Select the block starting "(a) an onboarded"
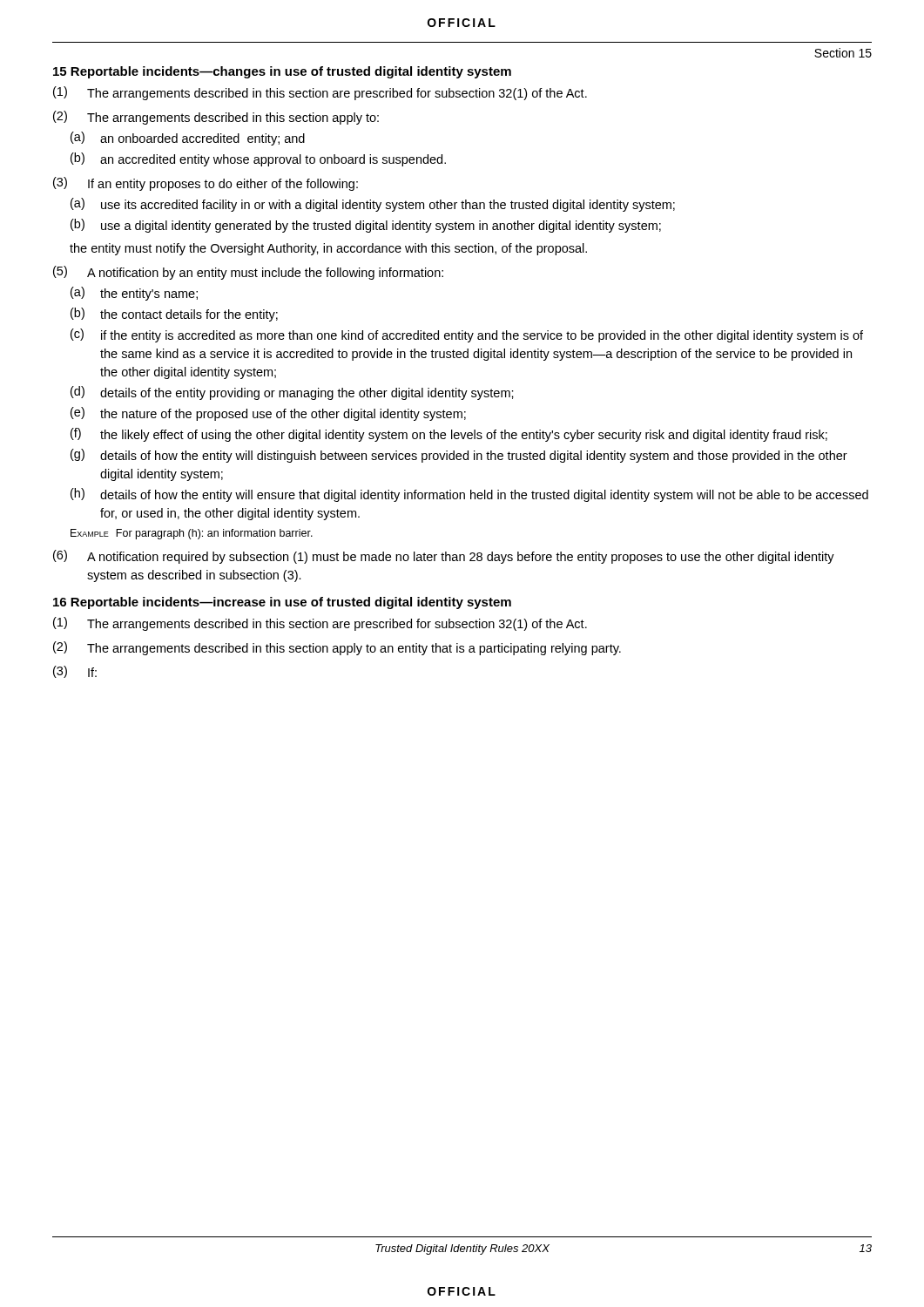 tap(188, 139)
